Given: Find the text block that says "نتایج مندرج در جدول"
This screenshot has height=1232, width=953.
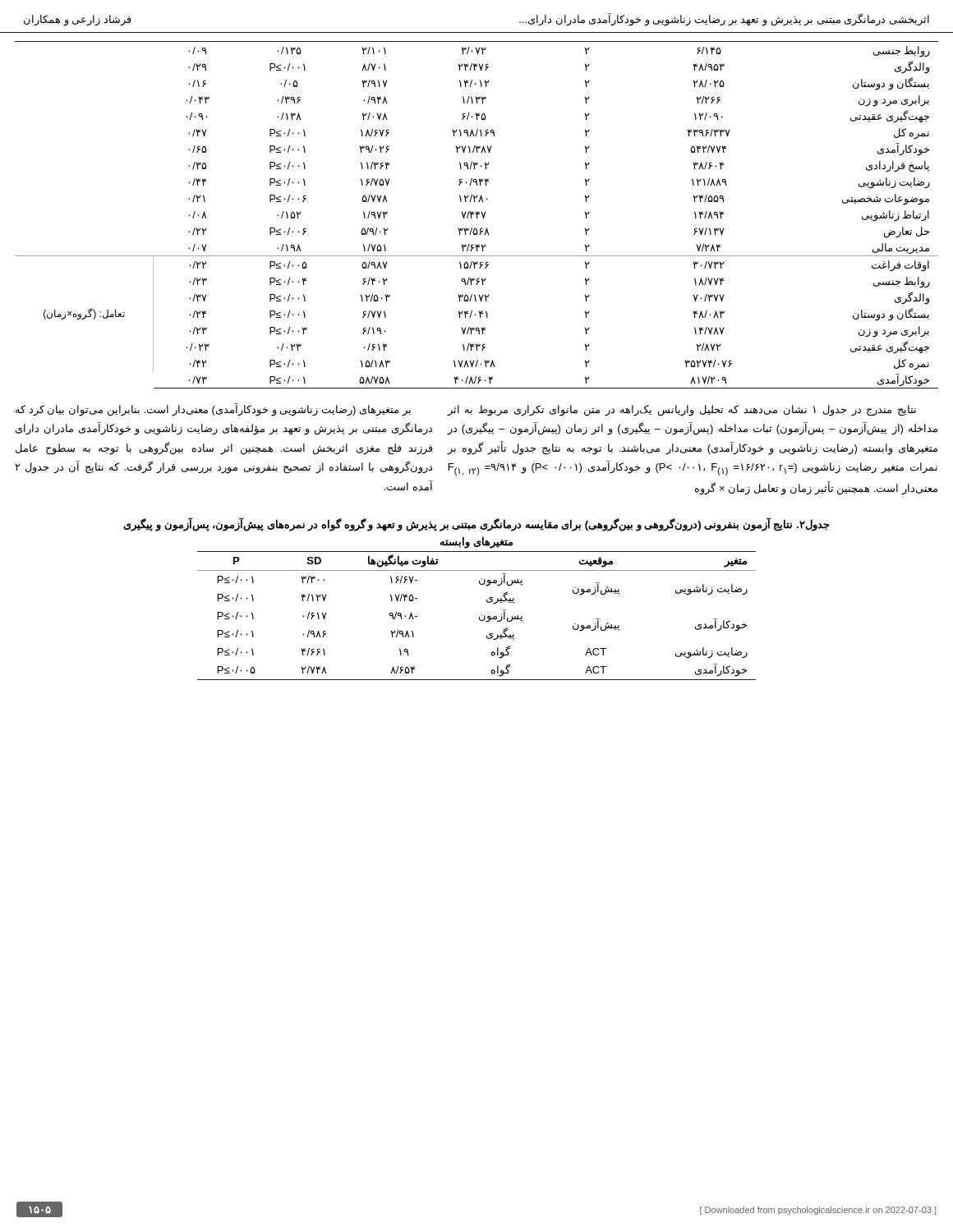Looking at the screenshot, I should click(x=693, y=449).
